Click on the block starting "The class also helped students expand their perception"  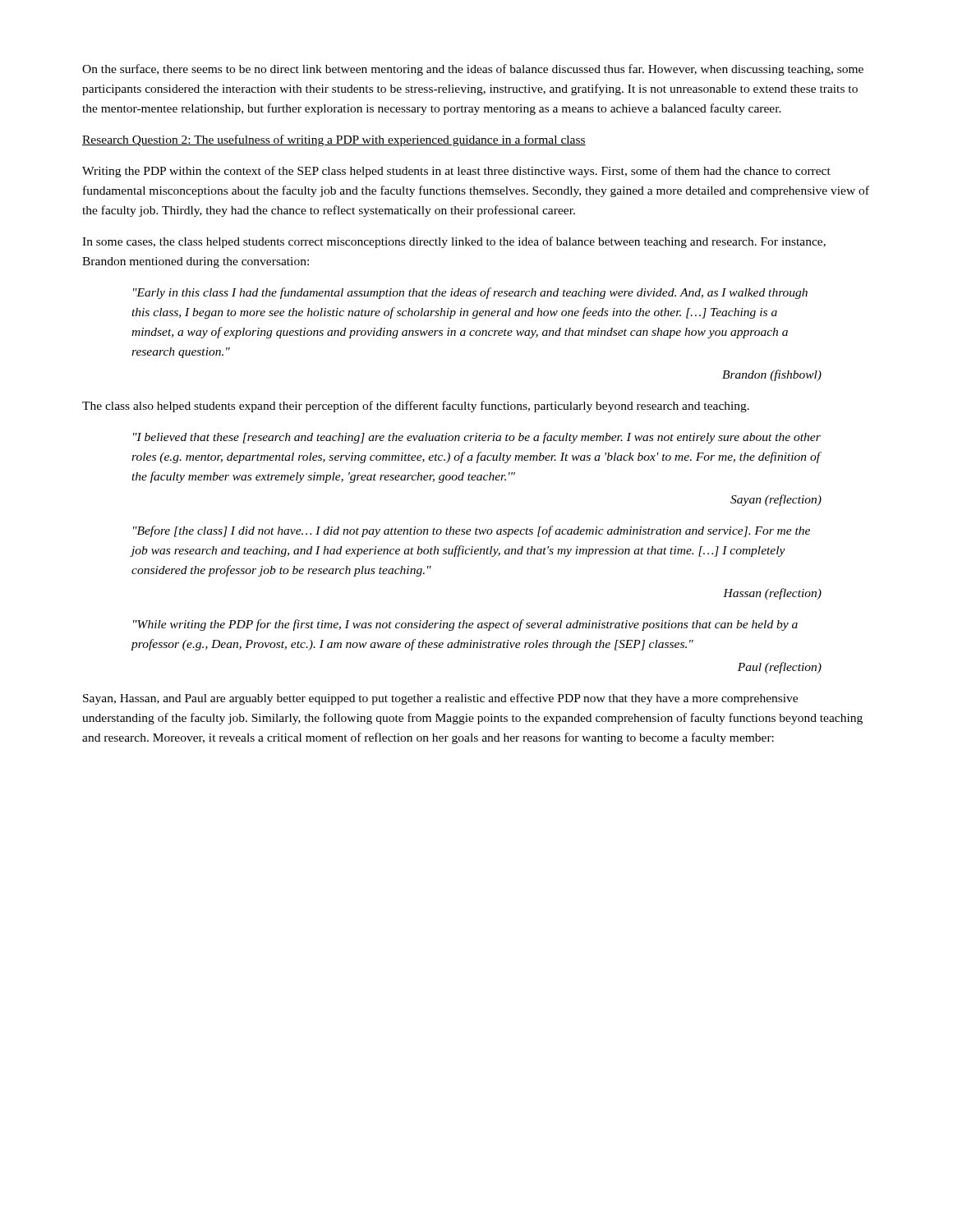(416, 406)
